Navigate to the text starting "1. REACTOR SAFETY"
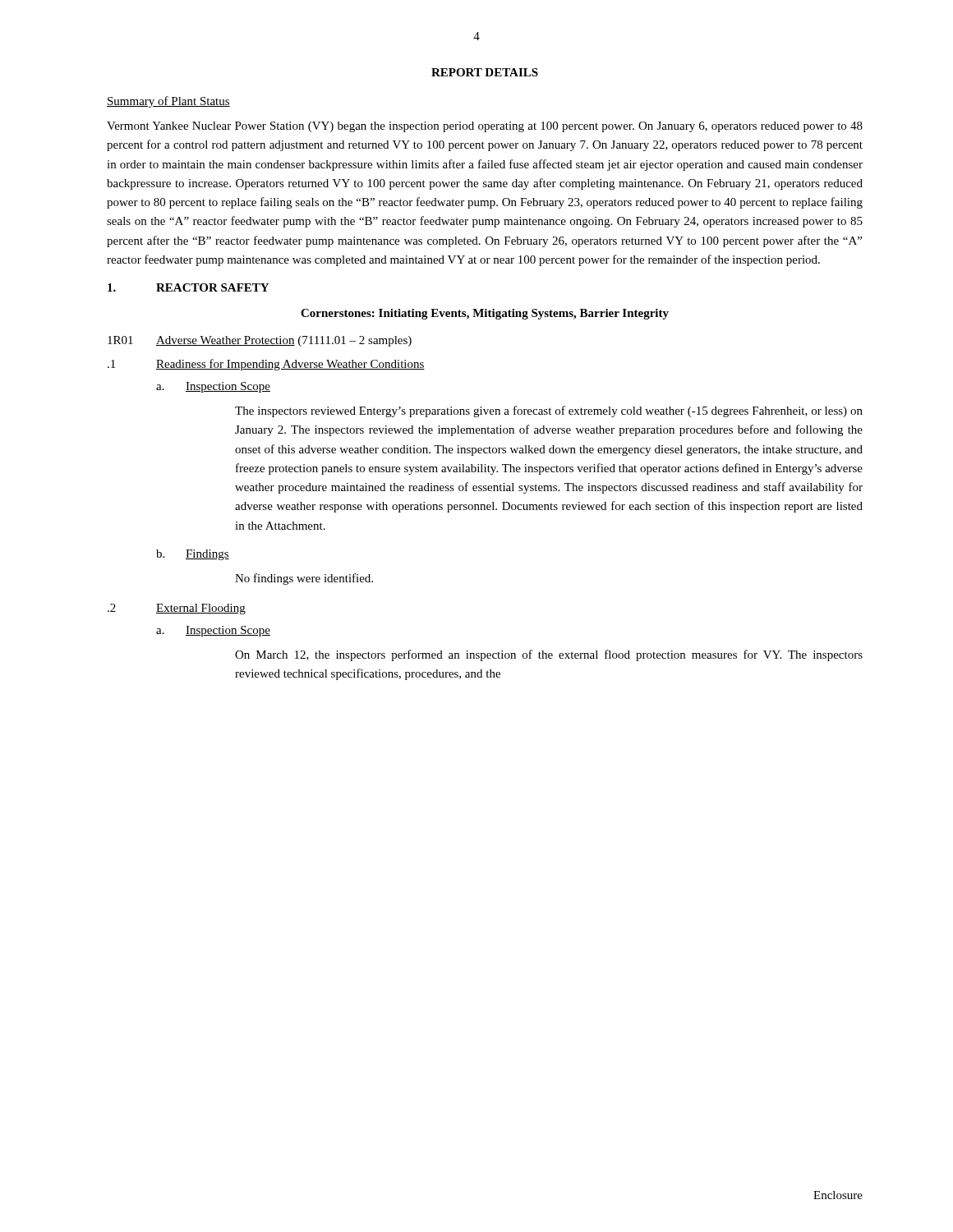 coord(188,287)
